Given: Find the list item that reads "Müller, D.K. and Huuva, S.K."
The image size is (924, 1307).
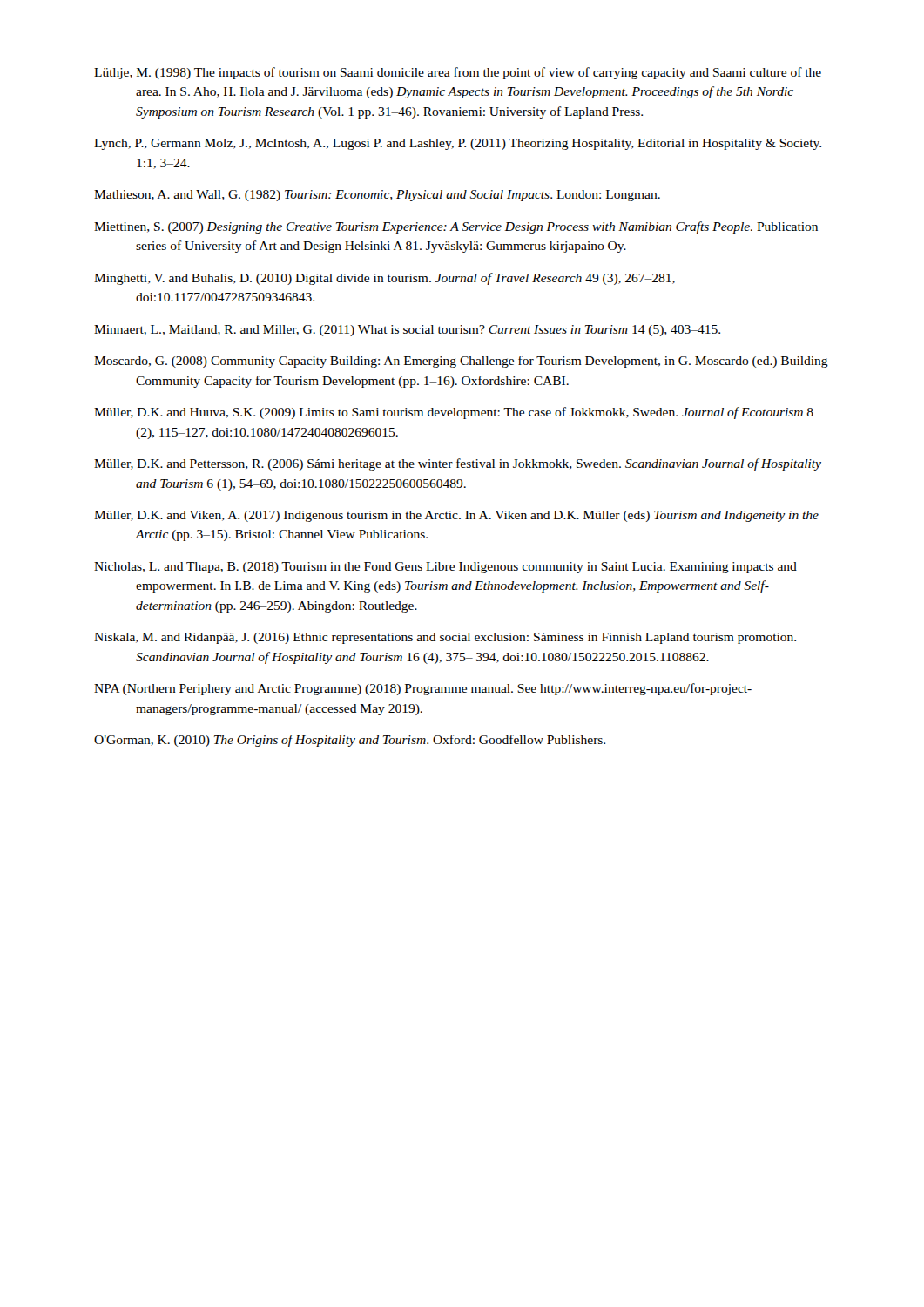Looking at the screenshot, I should pos(454,422).
